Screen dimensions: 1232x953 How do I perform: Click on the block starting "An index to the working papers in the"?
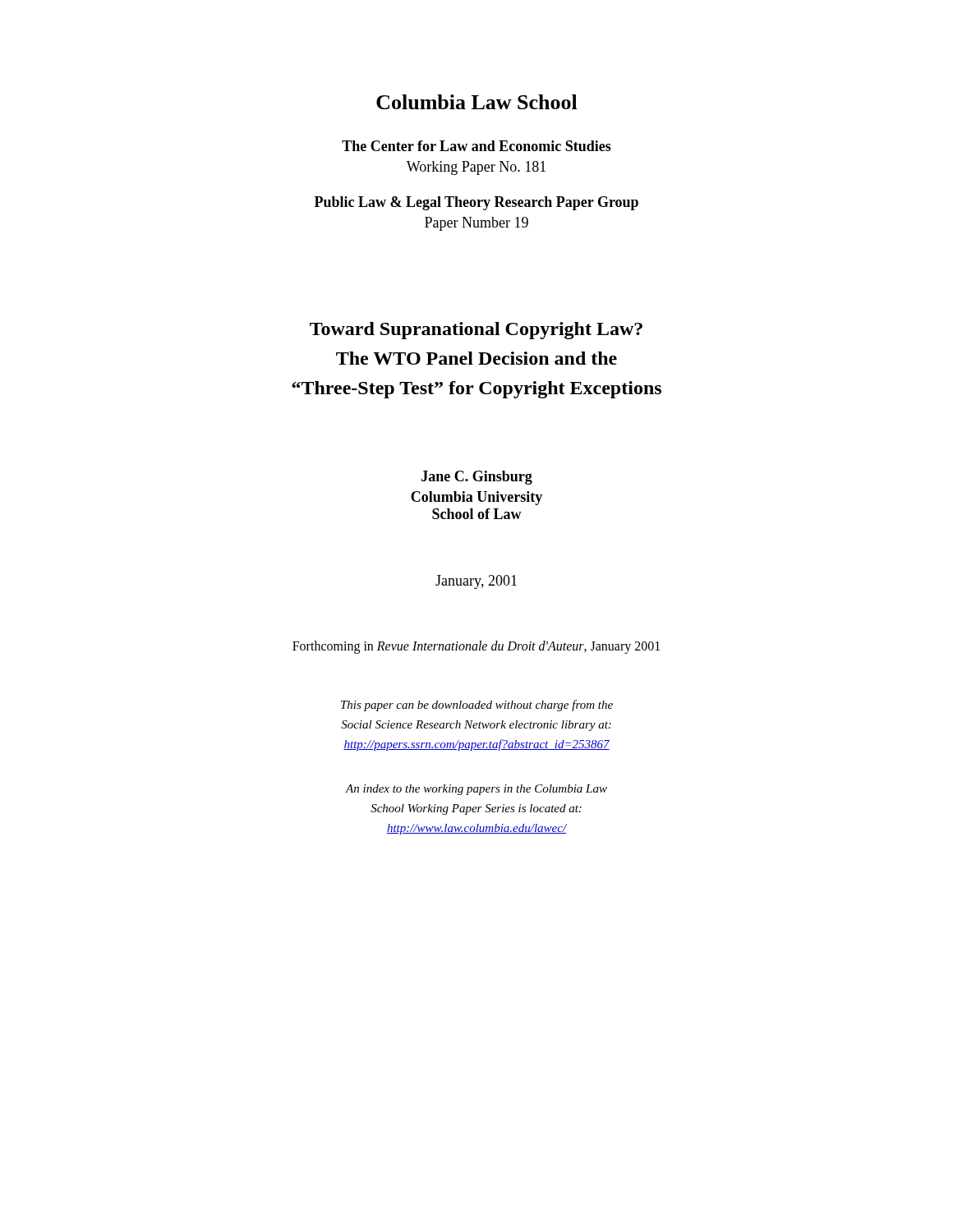[476, 808]
